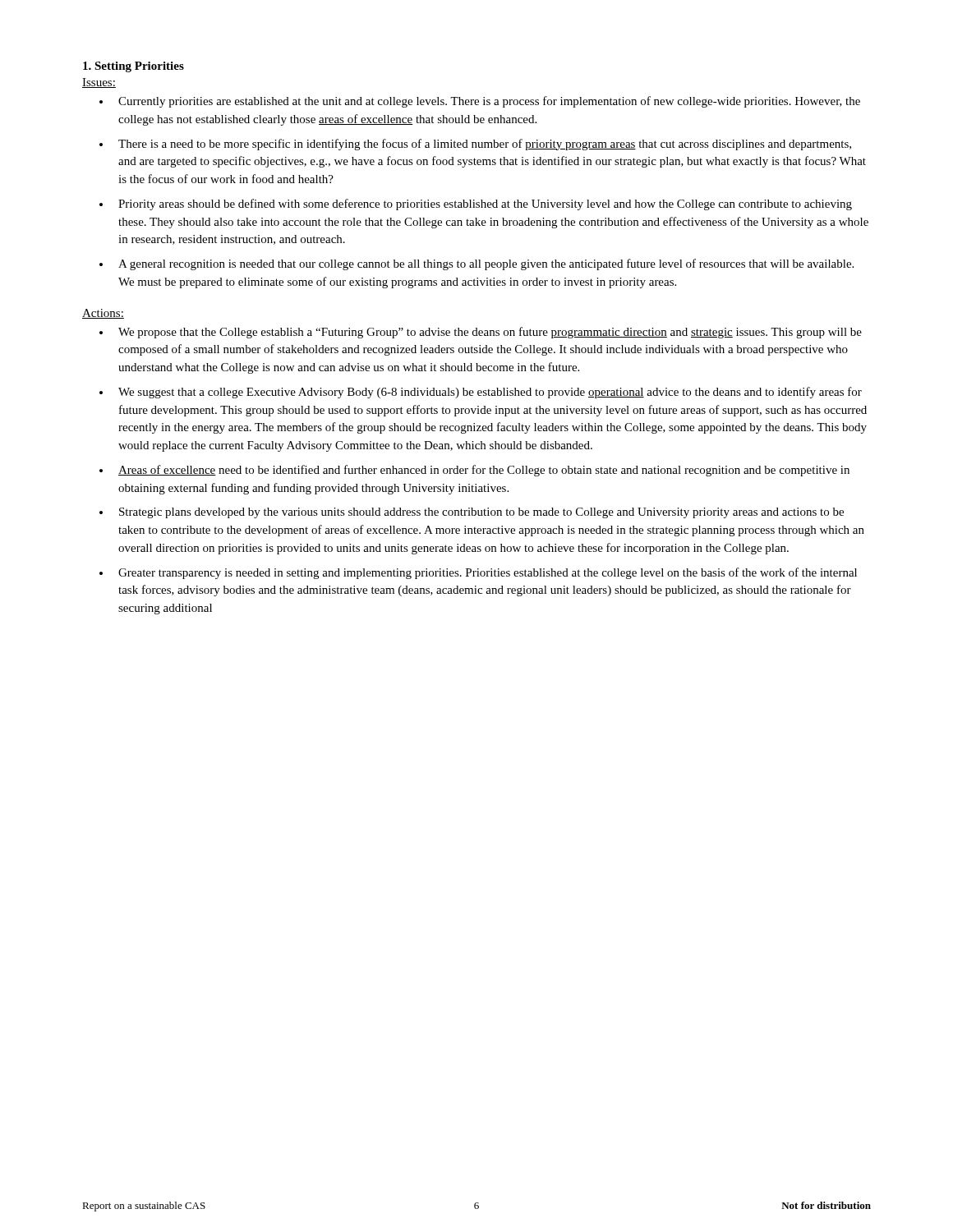The image size is (953, 1232).
Task: Find the list item that reads "• Strategic plans developed by the various"
Action: [x=485, y=530]
